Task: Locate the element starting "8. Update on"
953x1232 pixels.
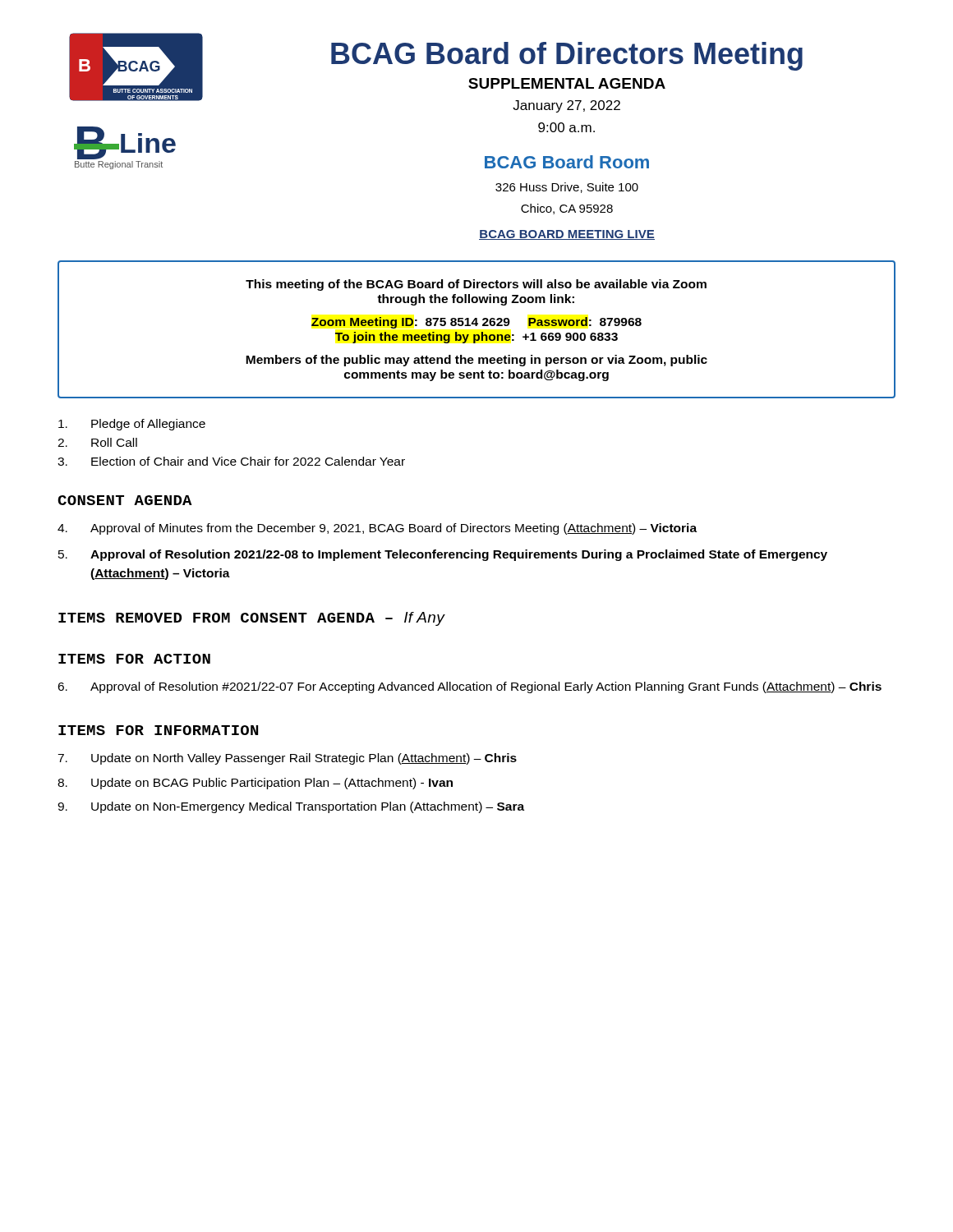Action: coord(255,782)
